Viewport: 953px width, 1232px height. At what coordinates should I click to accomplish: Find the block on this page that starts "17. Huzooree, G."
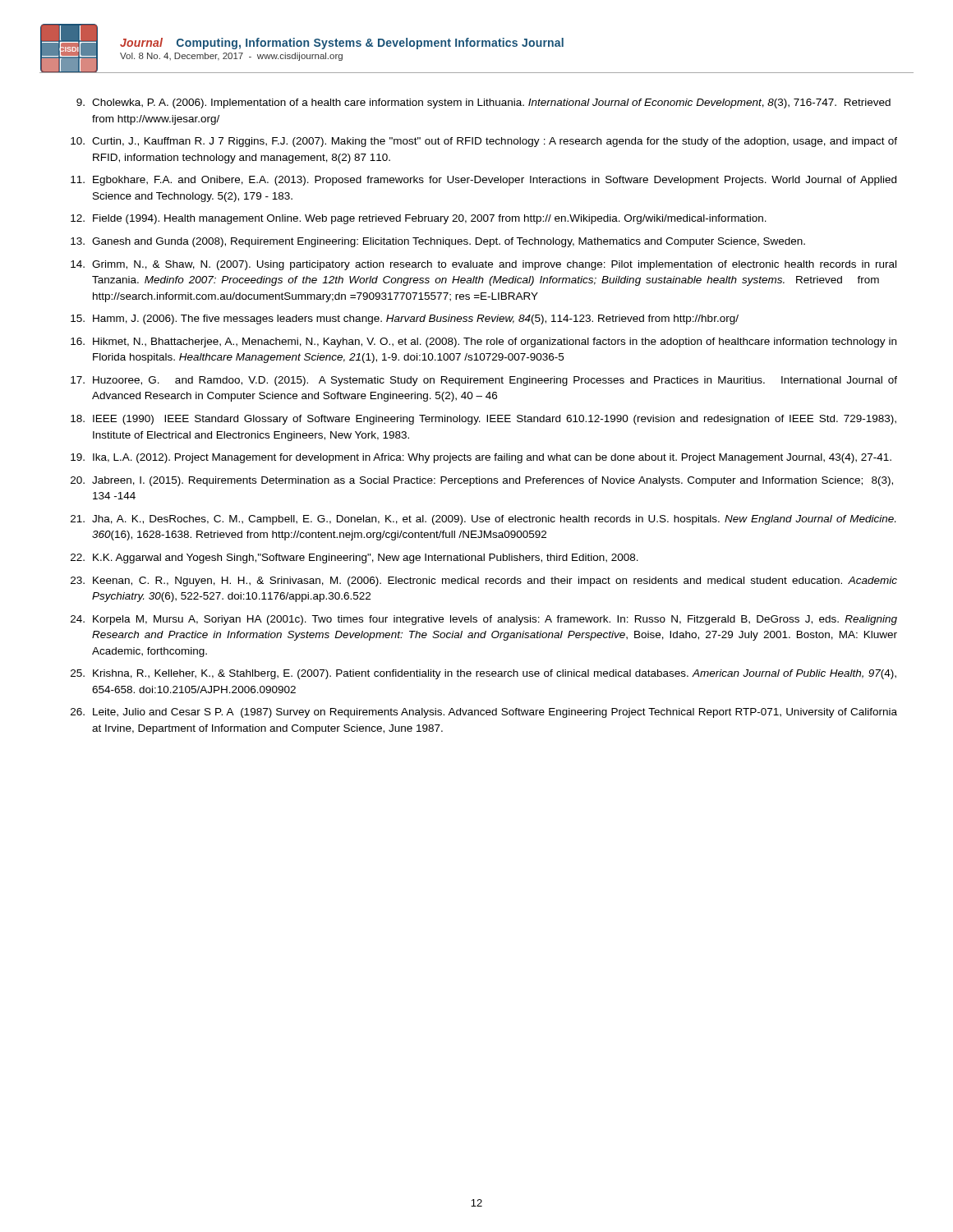point(476,388)
